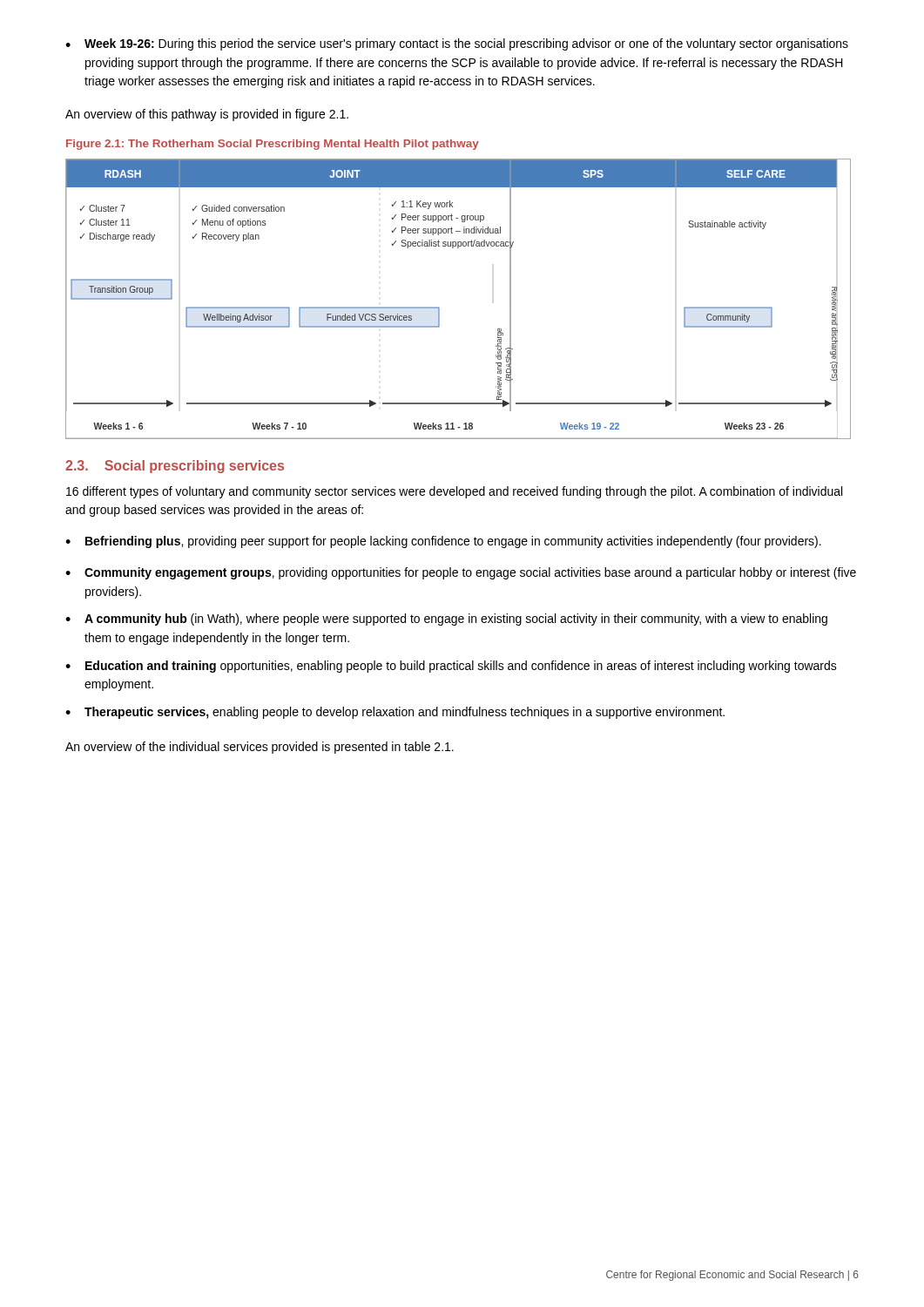Image resolution: width=924 pixels, height=1307 pixels.
Task: Select the flowchart
Action: tap(462, 299)
